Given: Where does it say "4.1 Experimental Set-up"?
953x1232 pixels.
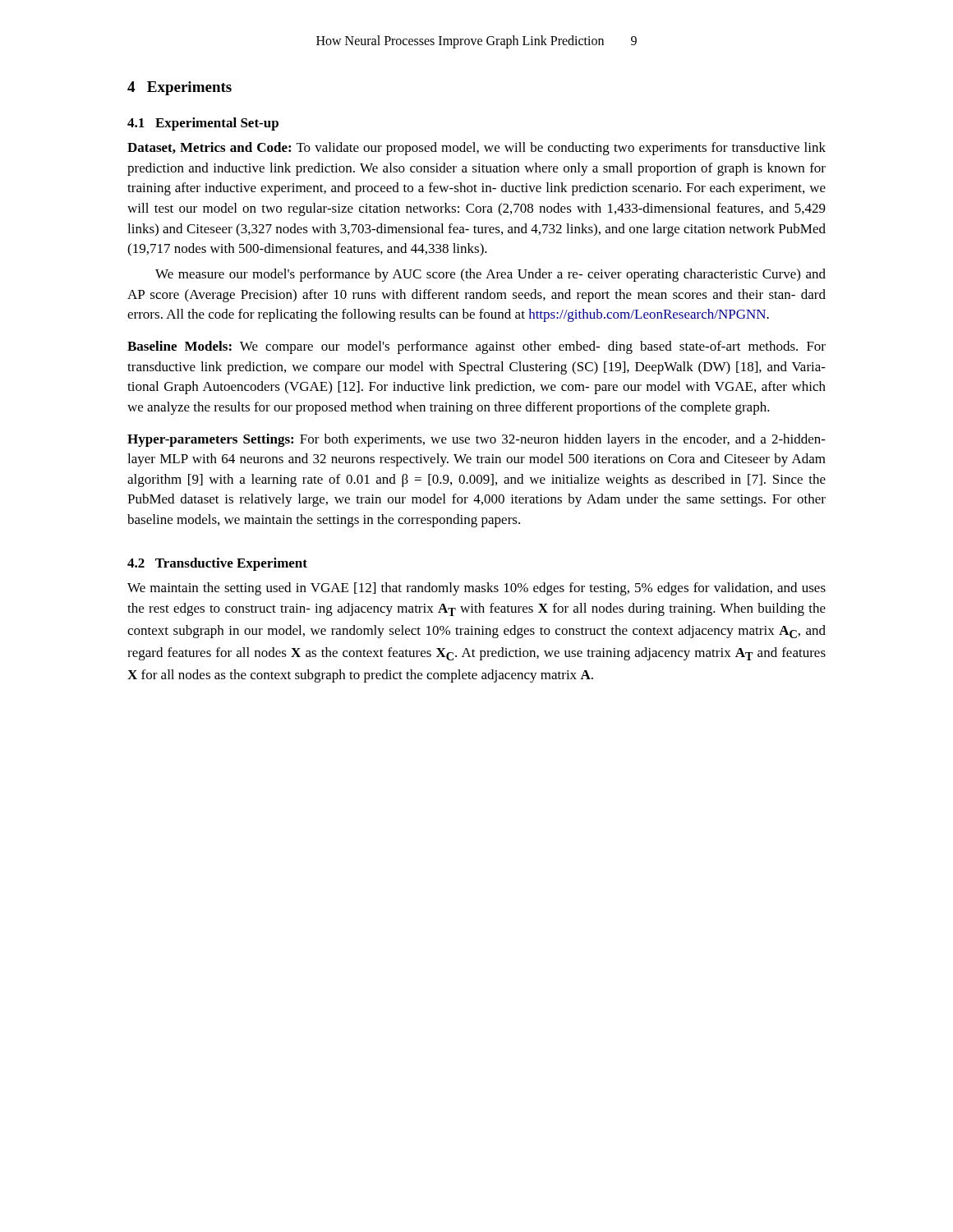Looking at the screenshot, I should 203,124.
